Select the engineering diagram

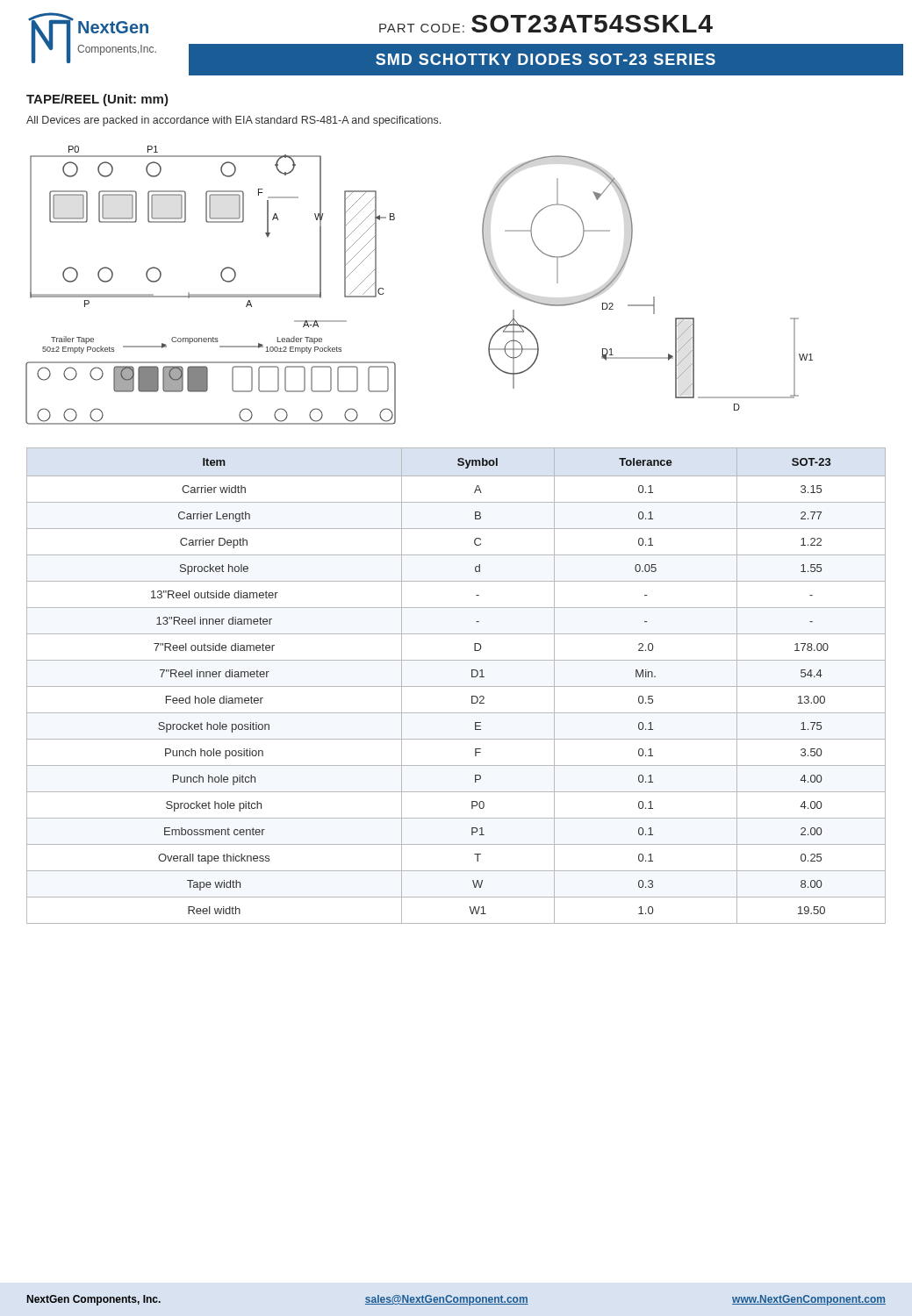pos(456,288)
